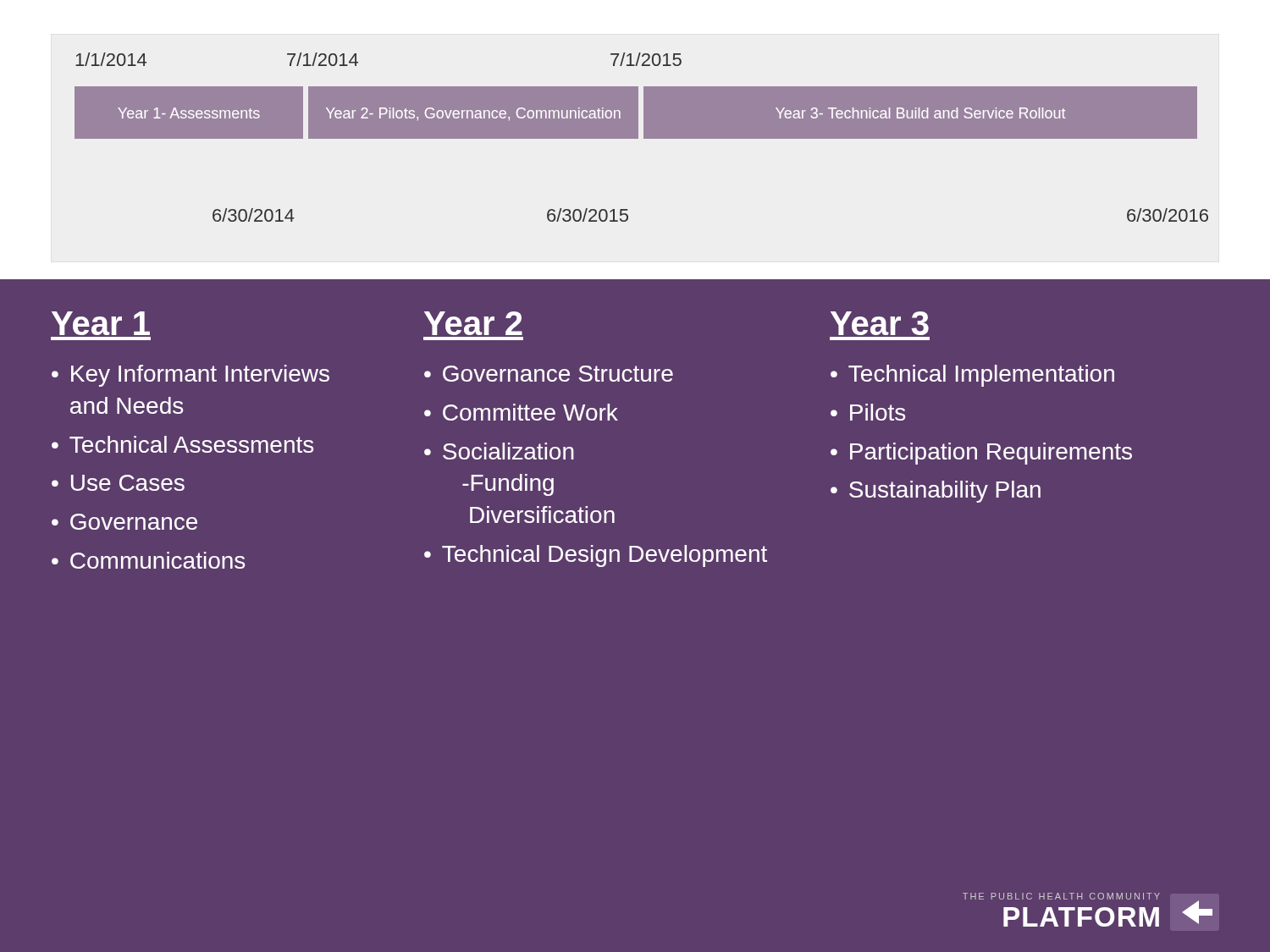Select the list item with the text "• Sustainability Plan"
This screenshot has width=1270, height=952.
tap(936, 490)
